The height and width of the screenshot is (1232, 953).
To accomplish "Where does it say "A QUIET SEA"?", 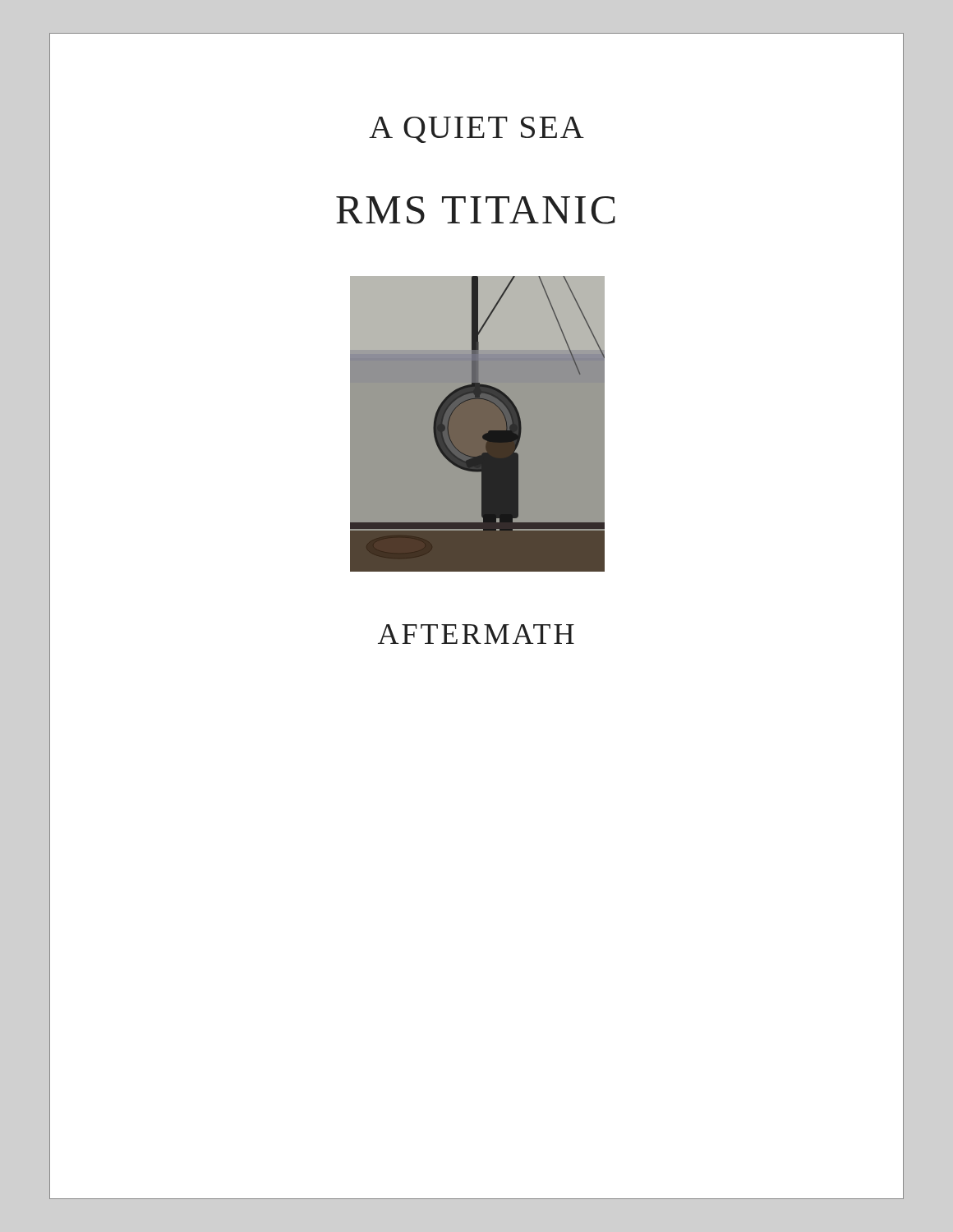I will pos(477,127).
